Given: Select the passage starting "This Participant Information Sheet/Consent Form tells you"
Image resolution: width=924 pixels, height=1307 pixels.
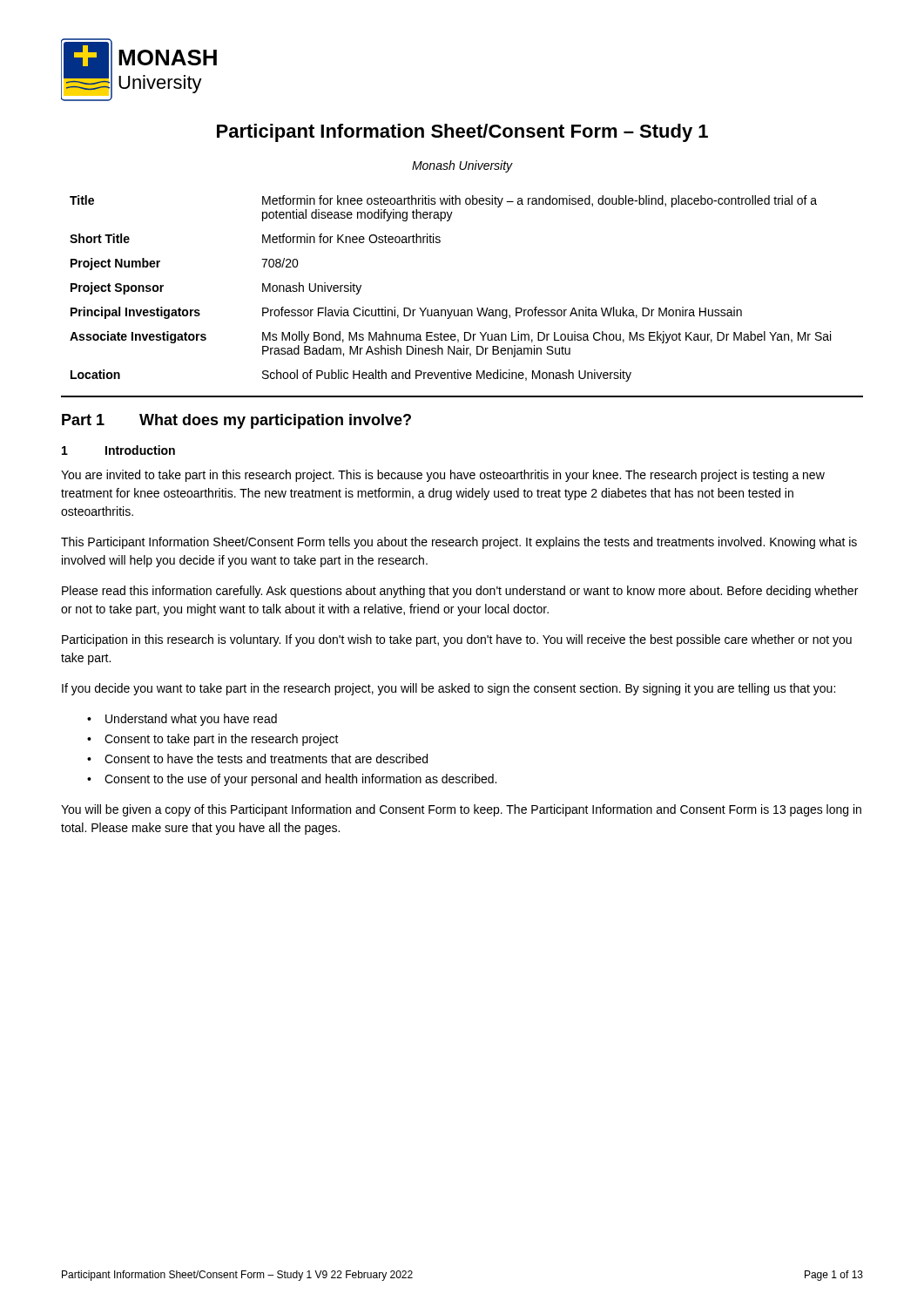Looking at the screenshot, I should (459, 551).
